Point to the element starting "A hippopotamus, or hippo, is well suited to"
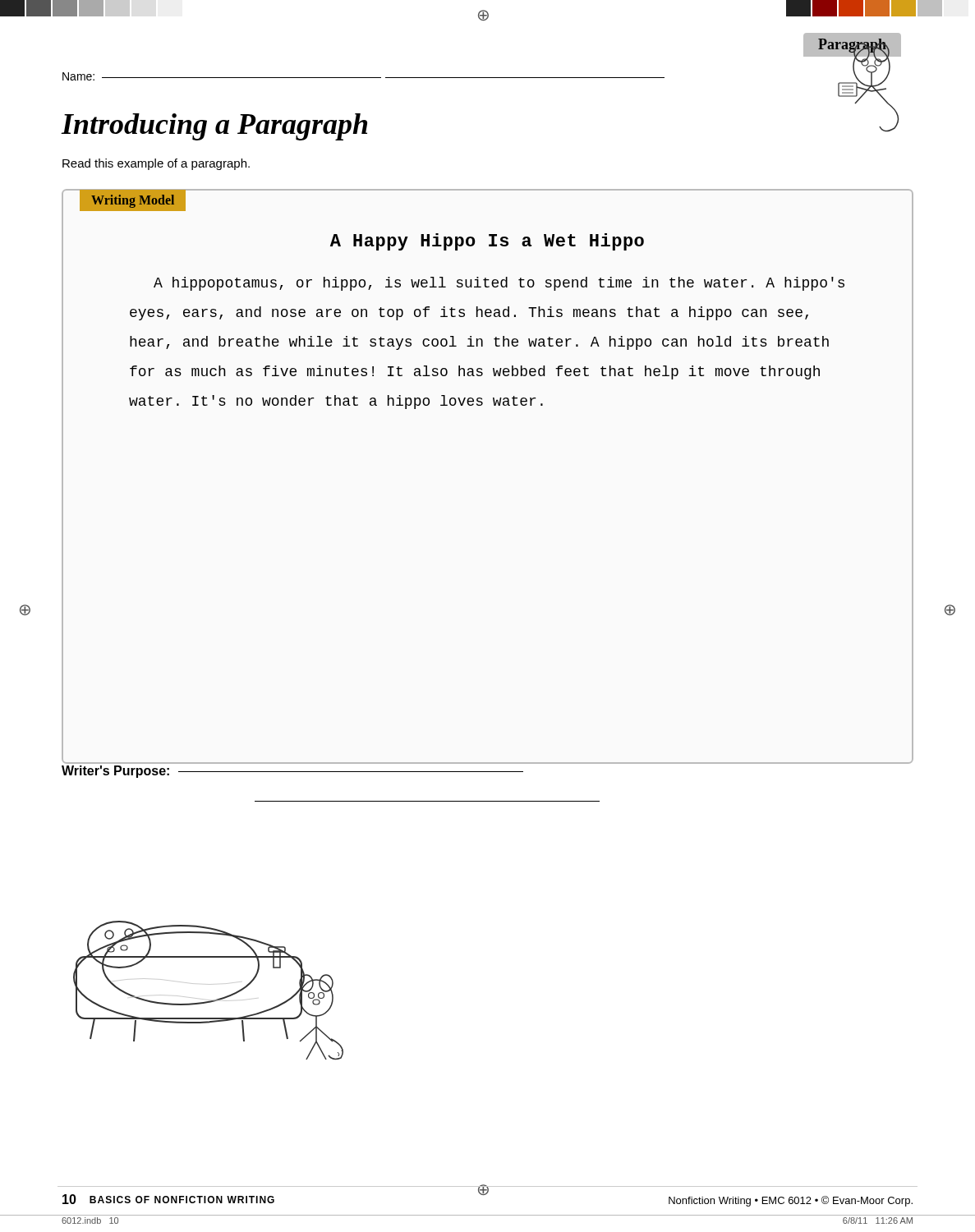 click(487, 342)
